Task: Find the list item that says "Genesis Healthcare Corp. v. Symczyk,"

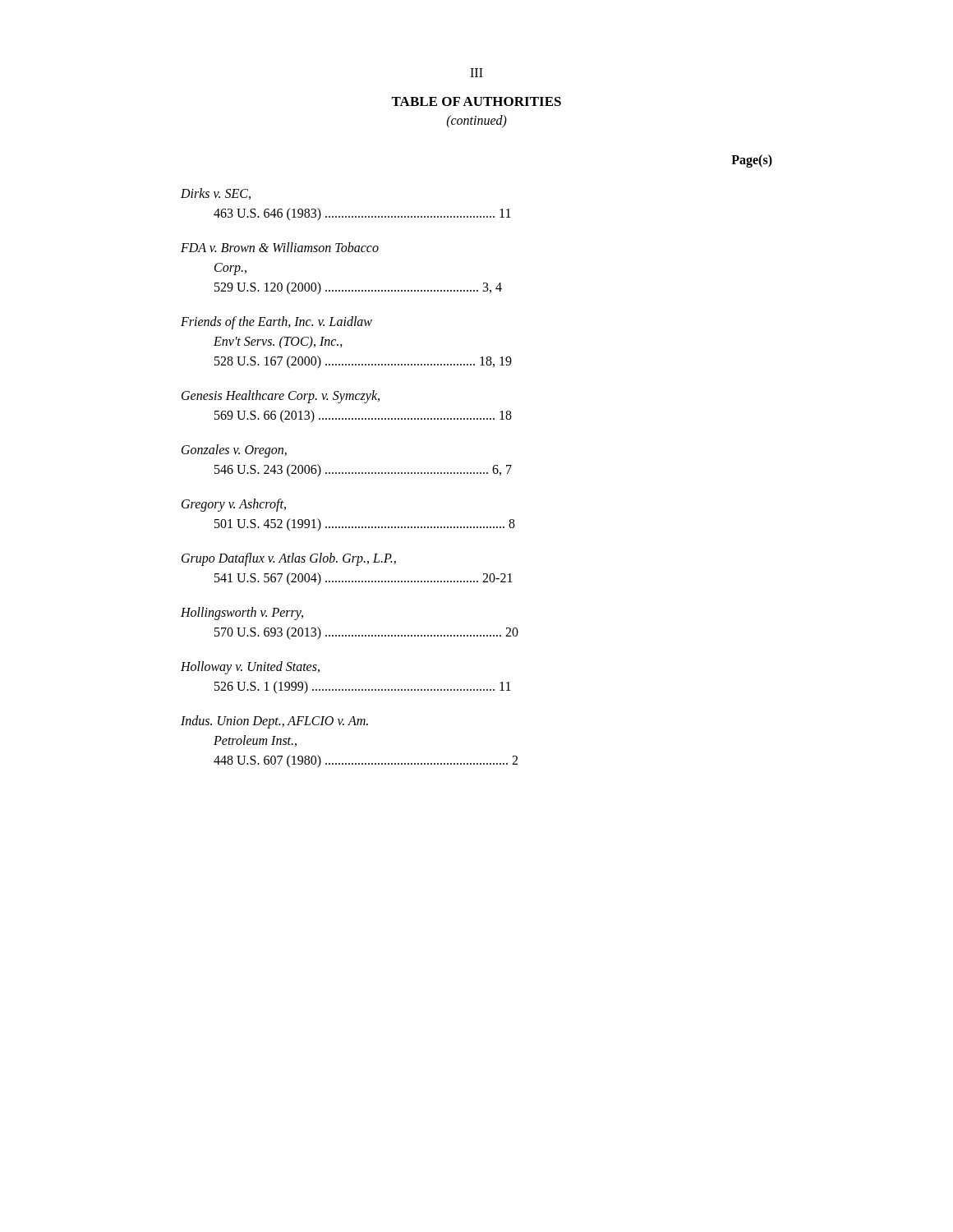Action: click(x=476, y=407)
